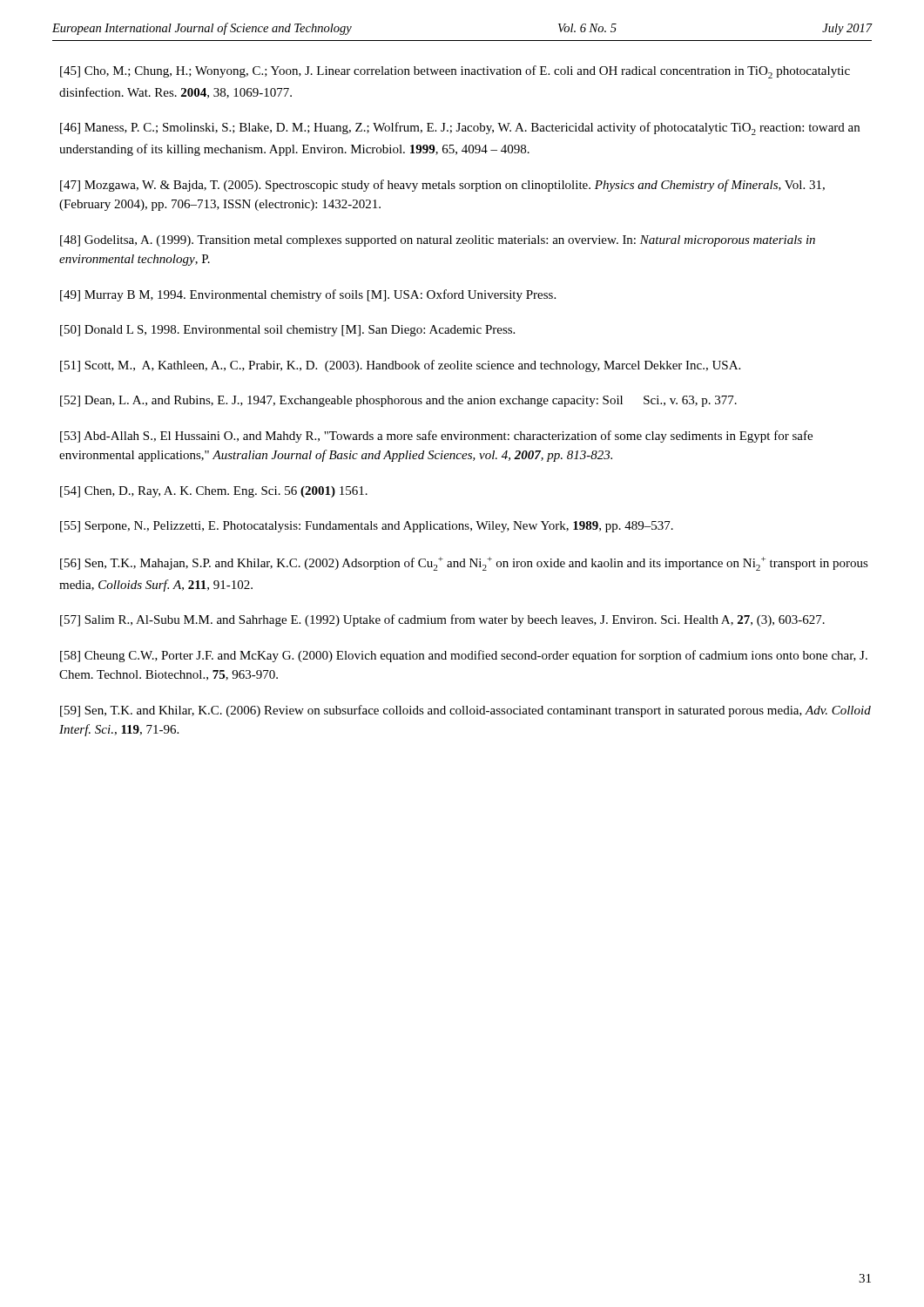Click the passage that begins "[50] Donald L S,"

point(462,330)
